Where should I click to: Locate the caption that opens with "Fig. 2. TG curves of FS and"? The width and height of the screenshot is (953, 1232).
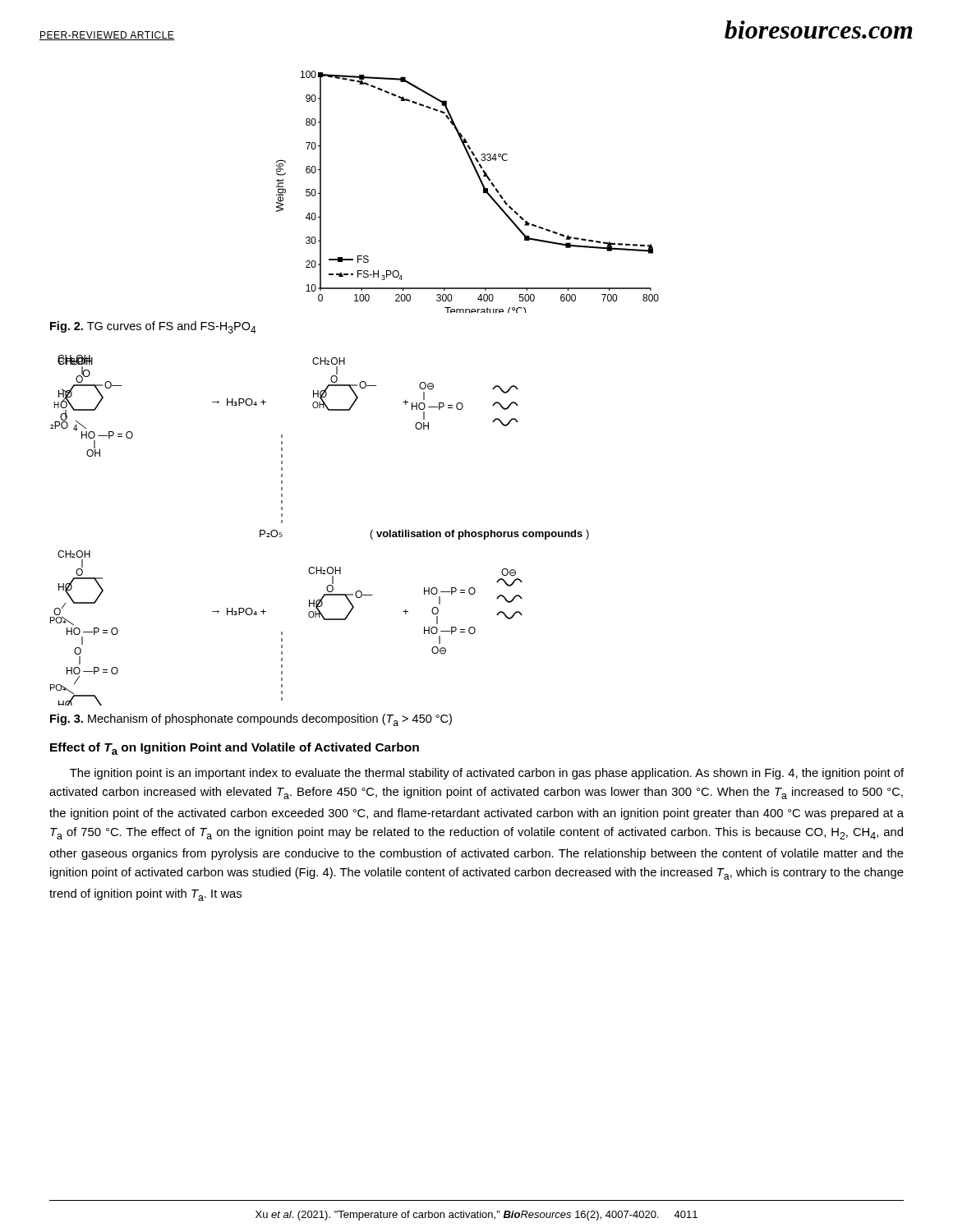[153, 328]
